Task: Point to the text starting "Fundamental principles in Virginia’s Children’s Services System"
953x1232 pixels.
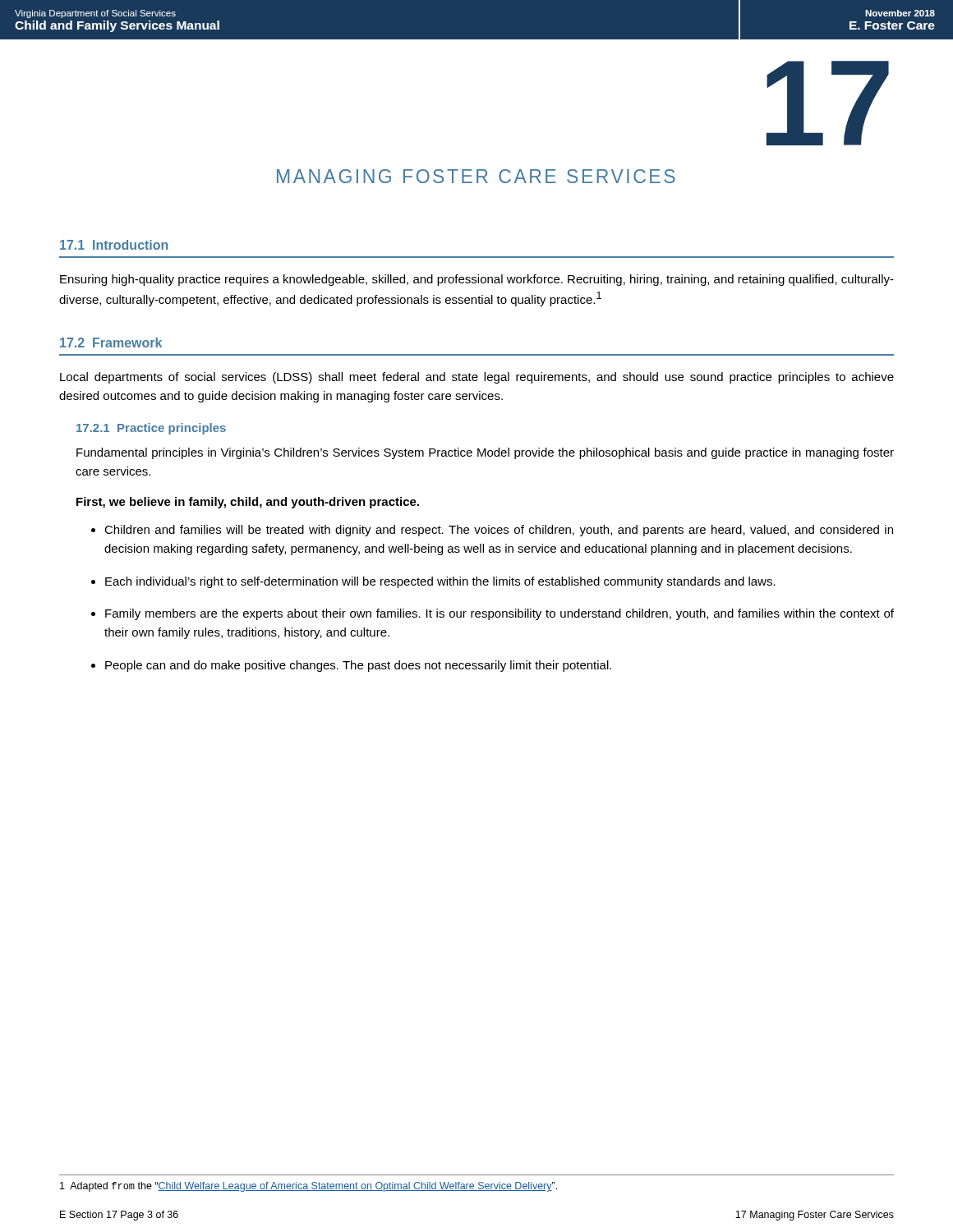Action: [x=485, y=461]
